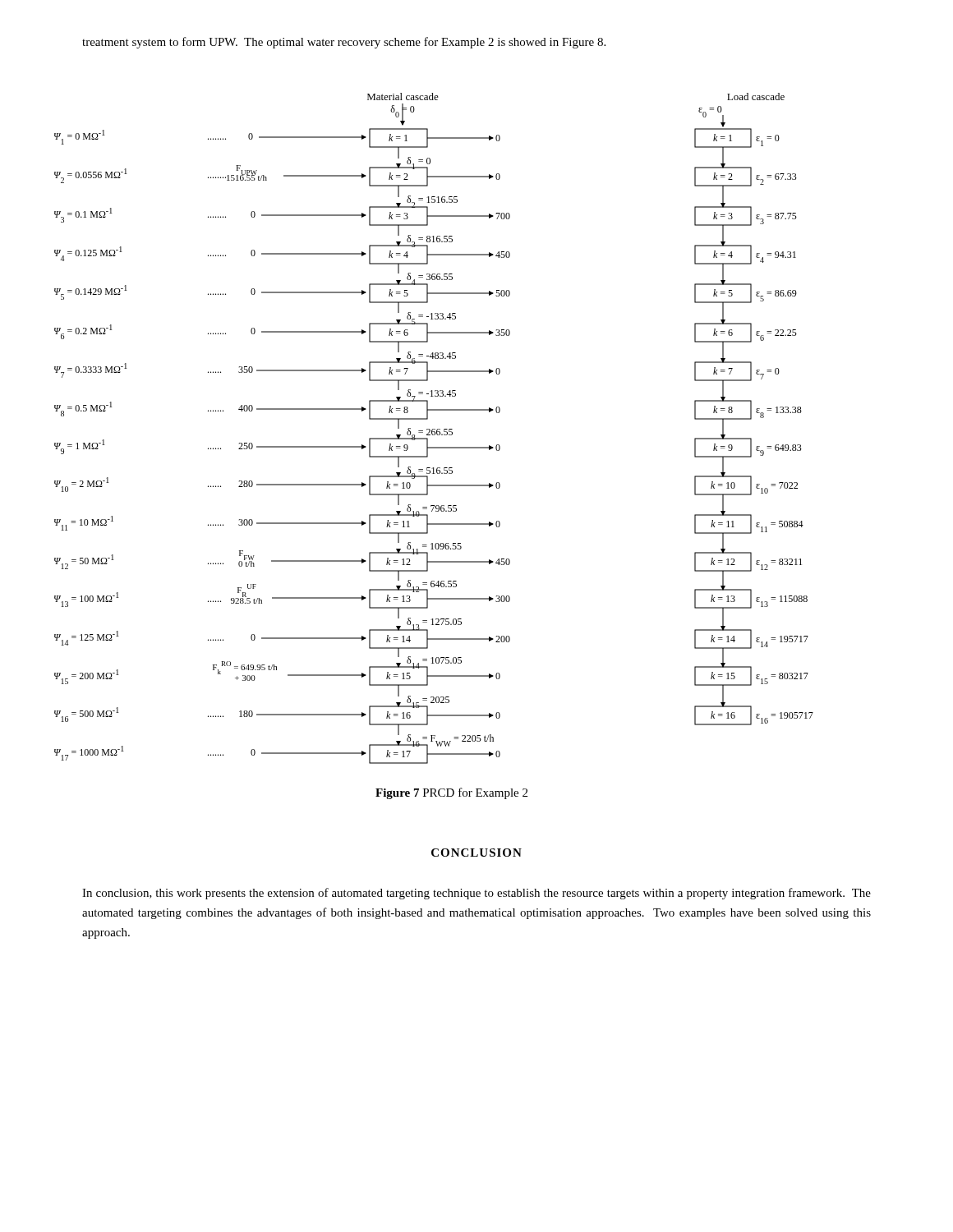Where is the passage that starts "In conclusion, this work presents the extension"?
The height and width of the screenshot is (1232, 953).
476,912
